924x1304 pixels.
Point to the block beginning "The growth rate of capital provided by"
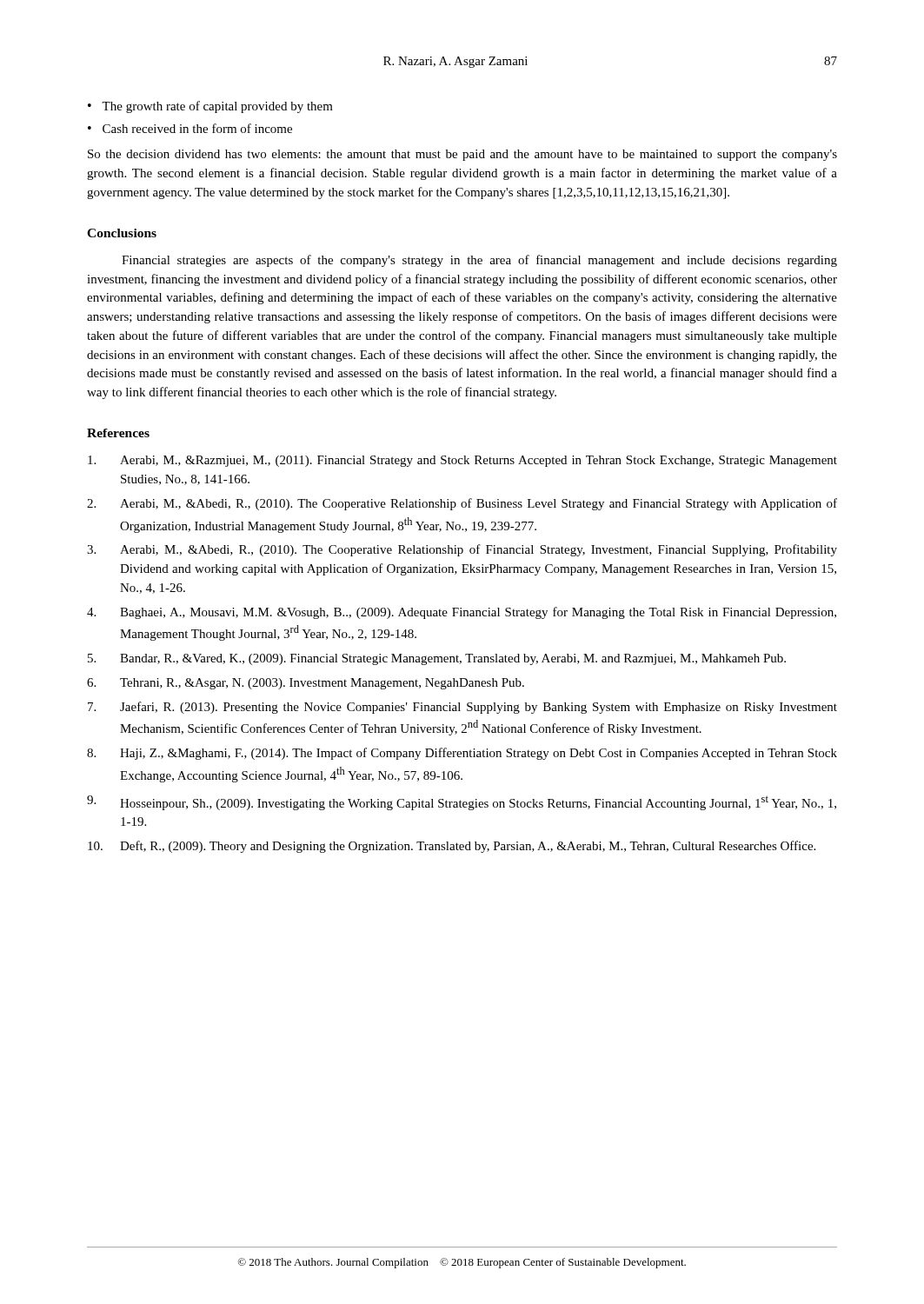point(210,107)
